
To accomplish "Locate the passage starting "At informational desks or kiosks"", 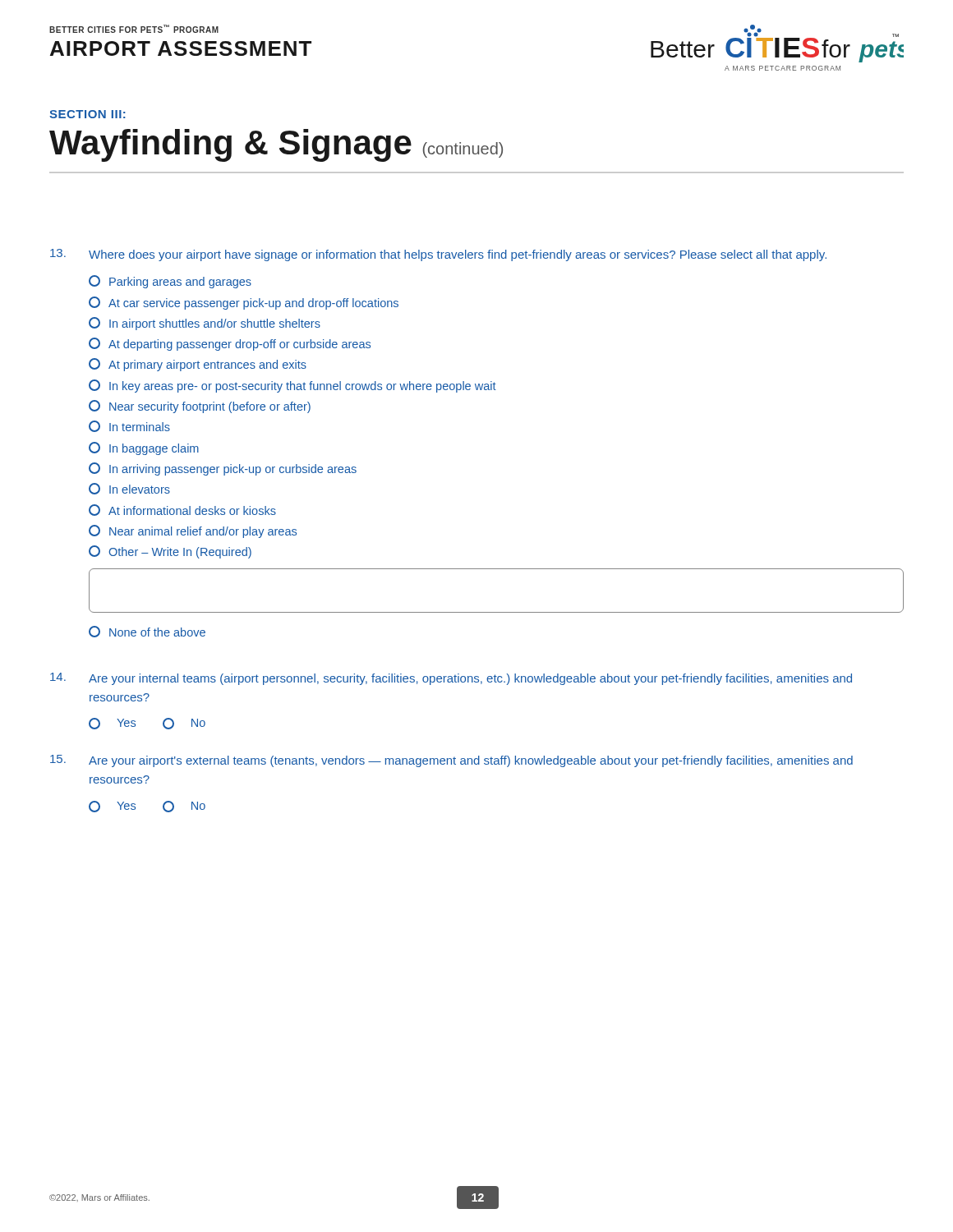I will (x=182, y=510).
